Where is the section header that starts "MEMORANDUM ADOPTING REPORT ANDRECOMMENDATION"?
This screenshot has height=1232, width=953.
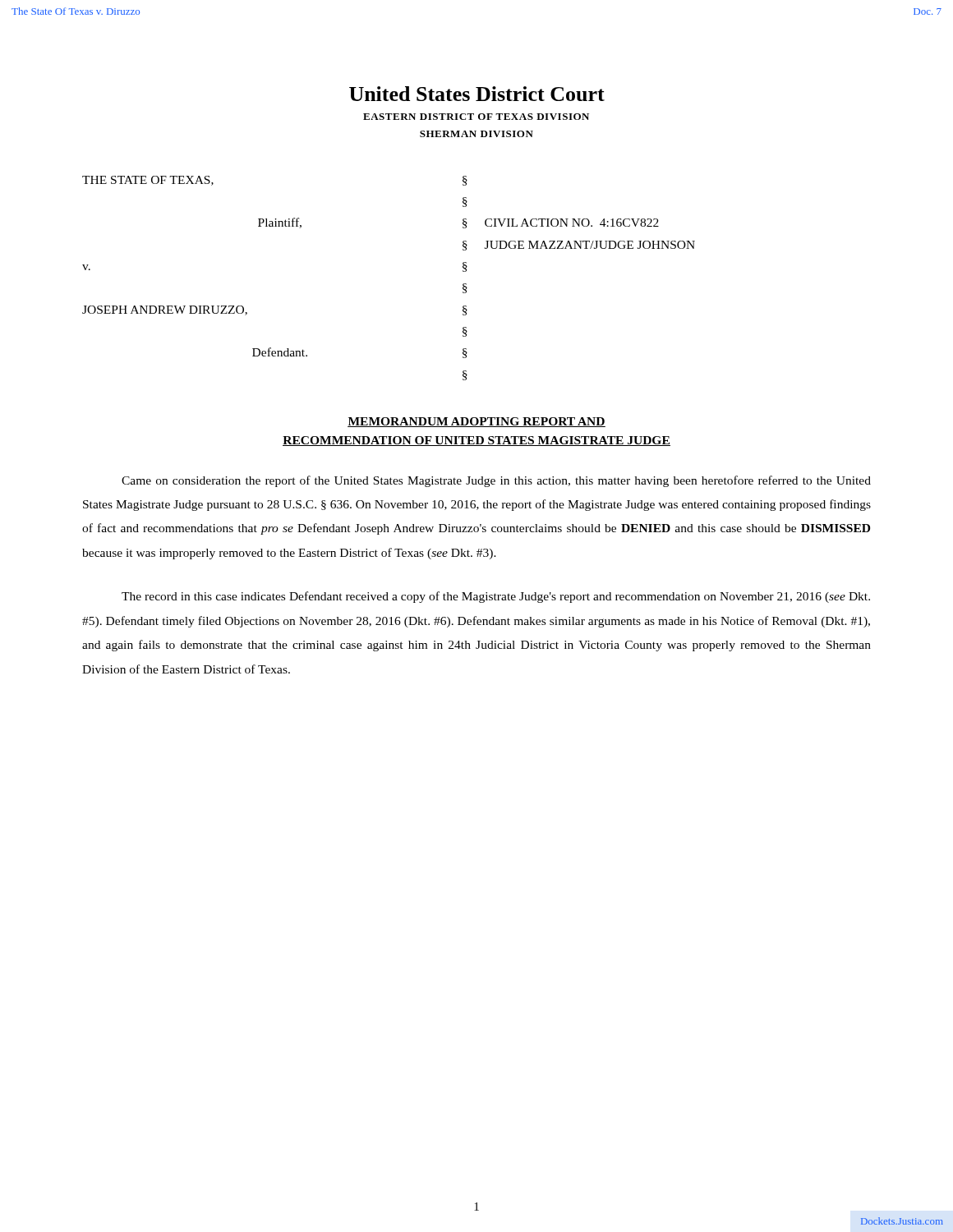[x=476, y=431]
